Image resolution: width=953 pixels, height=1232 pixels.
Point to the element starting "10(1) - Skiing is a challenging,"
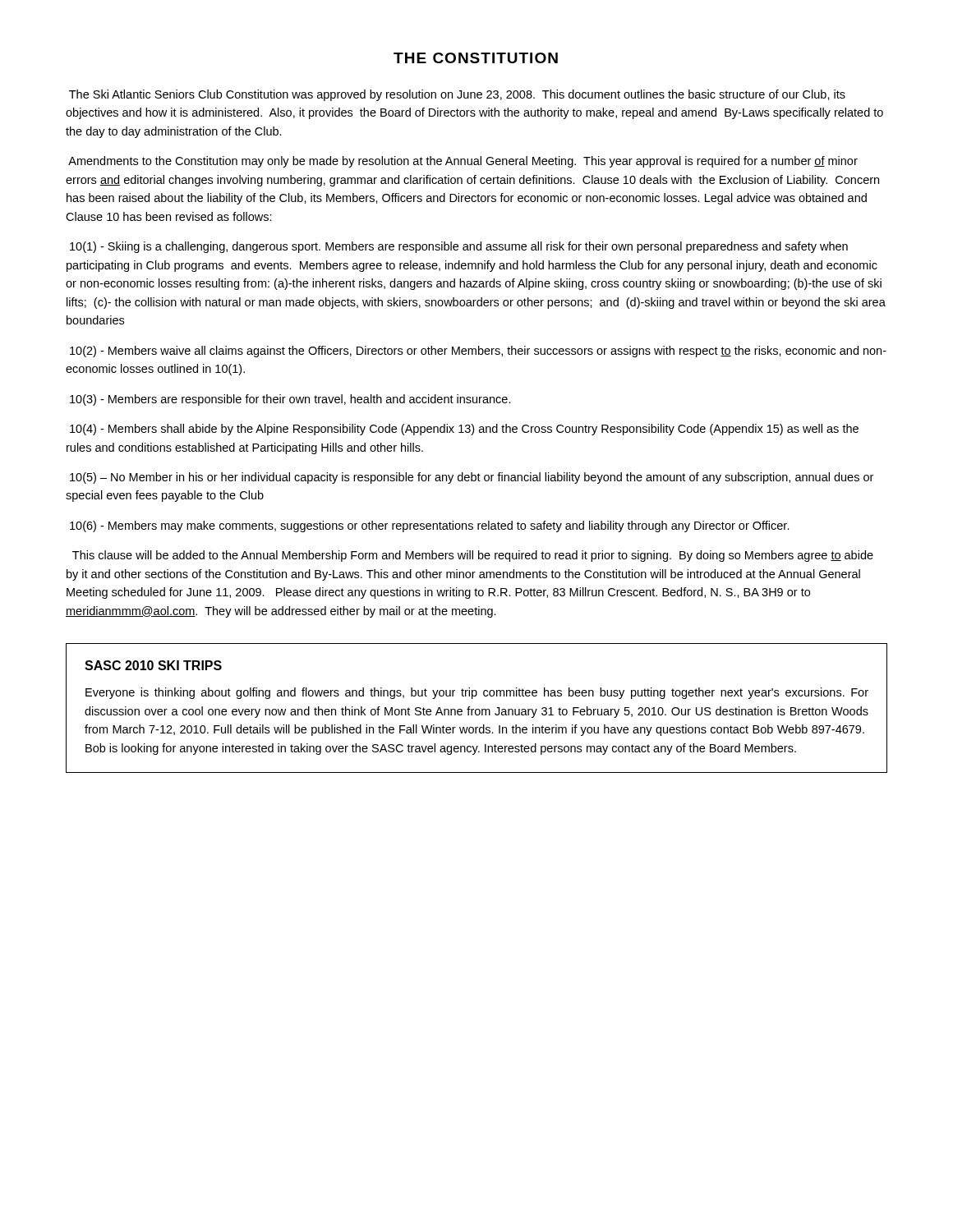pyautogui.click(x=476, y=284)
